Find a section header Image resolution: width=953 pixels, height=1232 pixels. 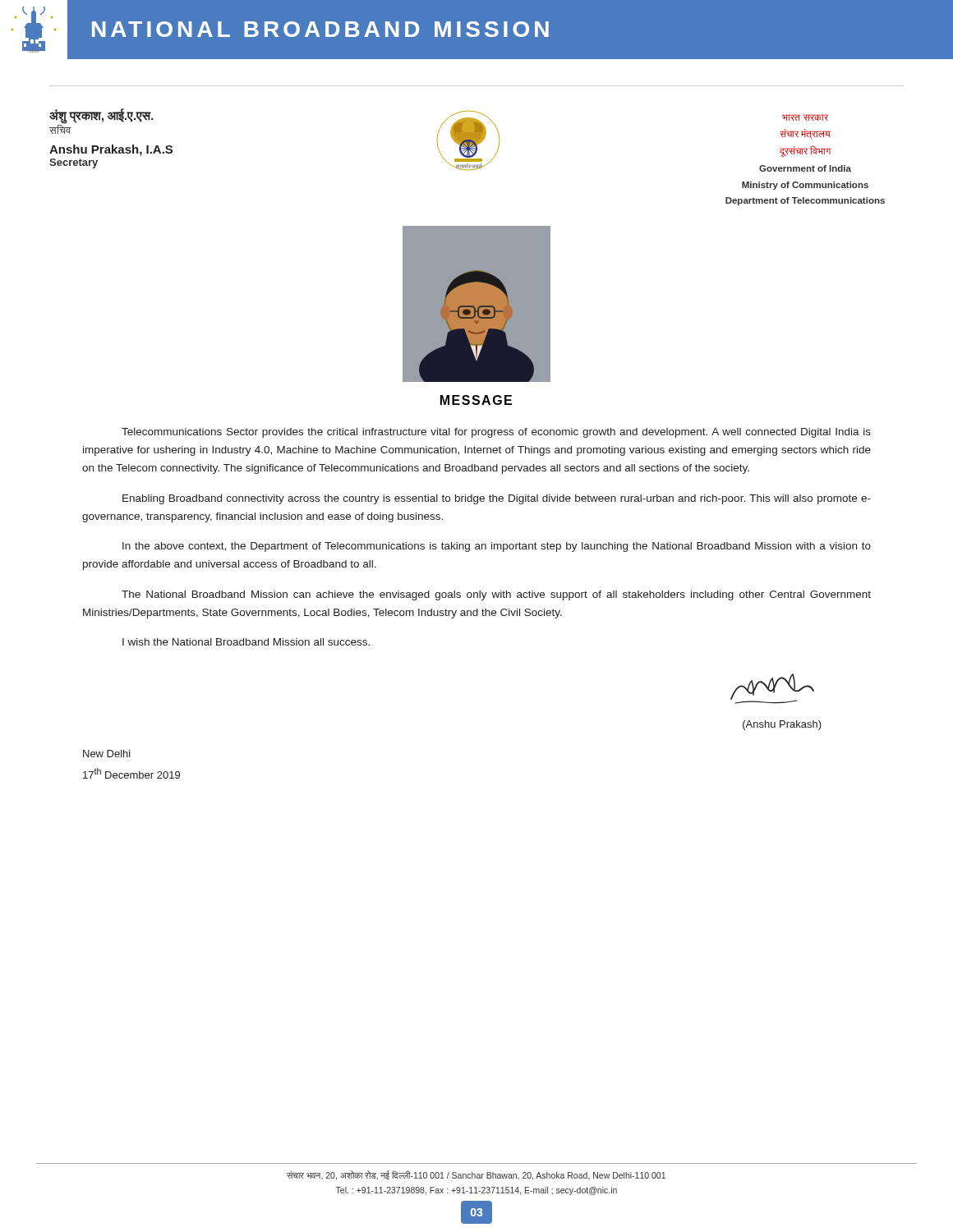[476, 400]
